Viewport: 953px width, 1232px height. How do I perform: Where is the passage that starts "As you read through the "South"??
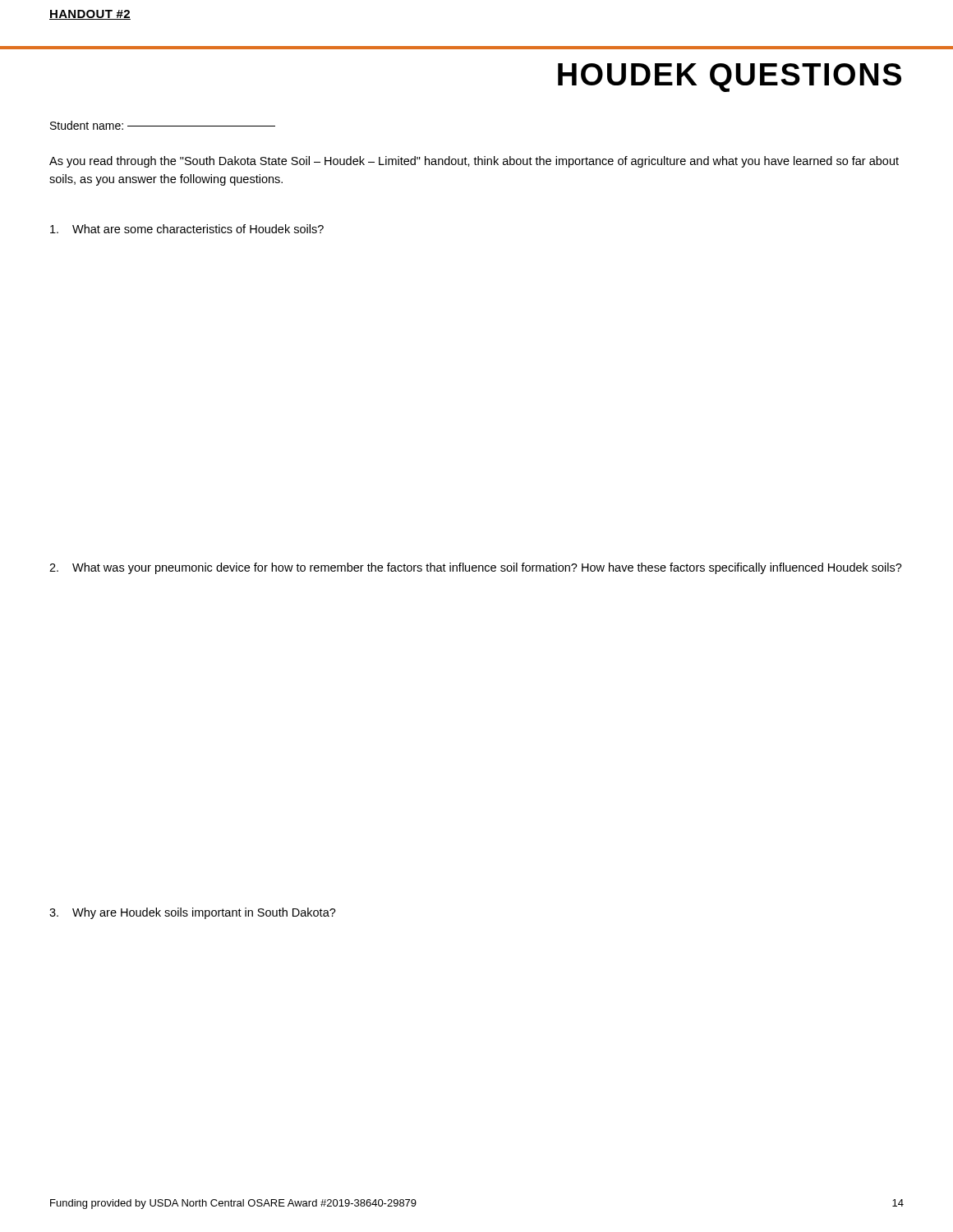point(474,170)
